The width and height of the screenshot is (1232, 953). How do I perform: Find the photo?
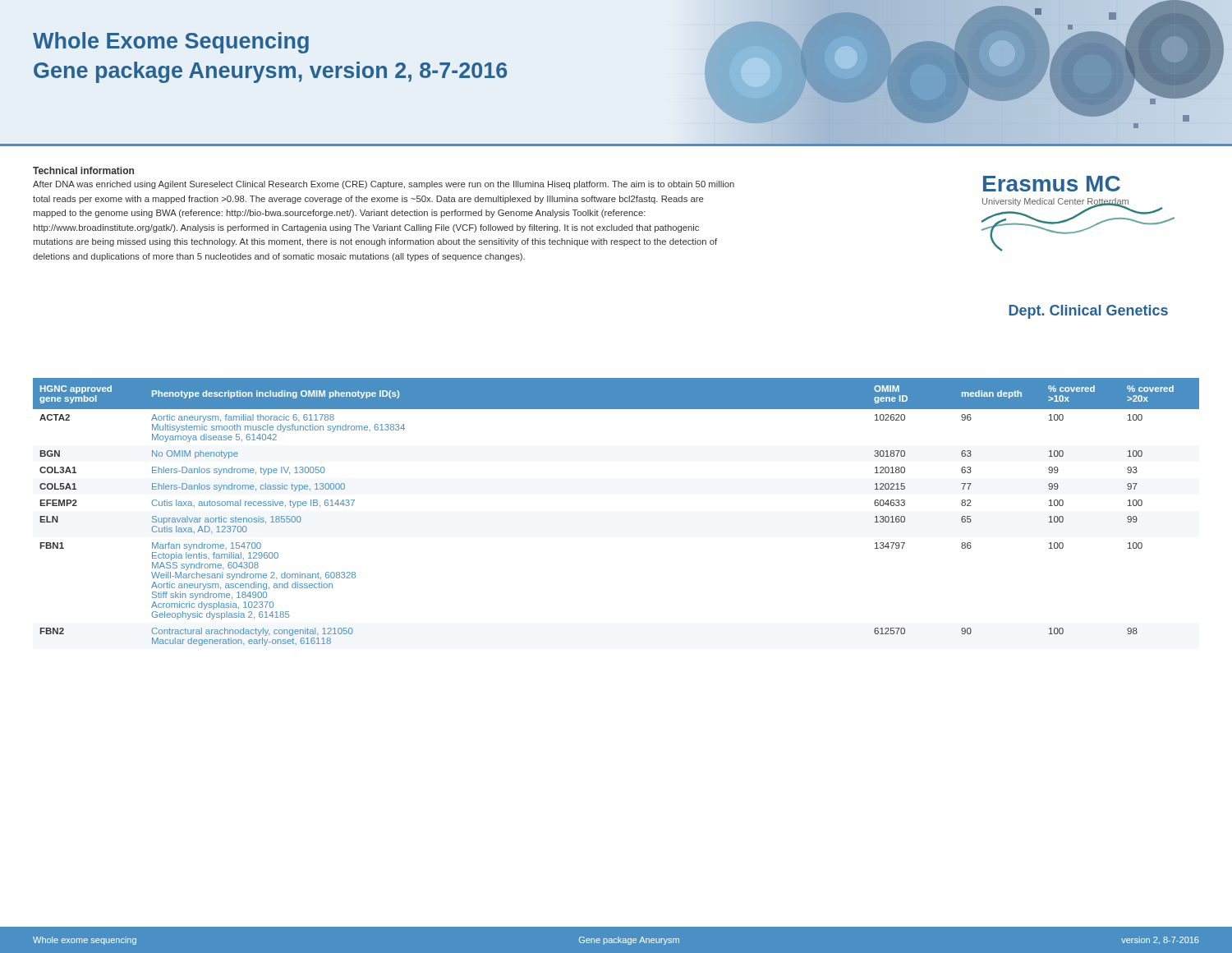945,72
